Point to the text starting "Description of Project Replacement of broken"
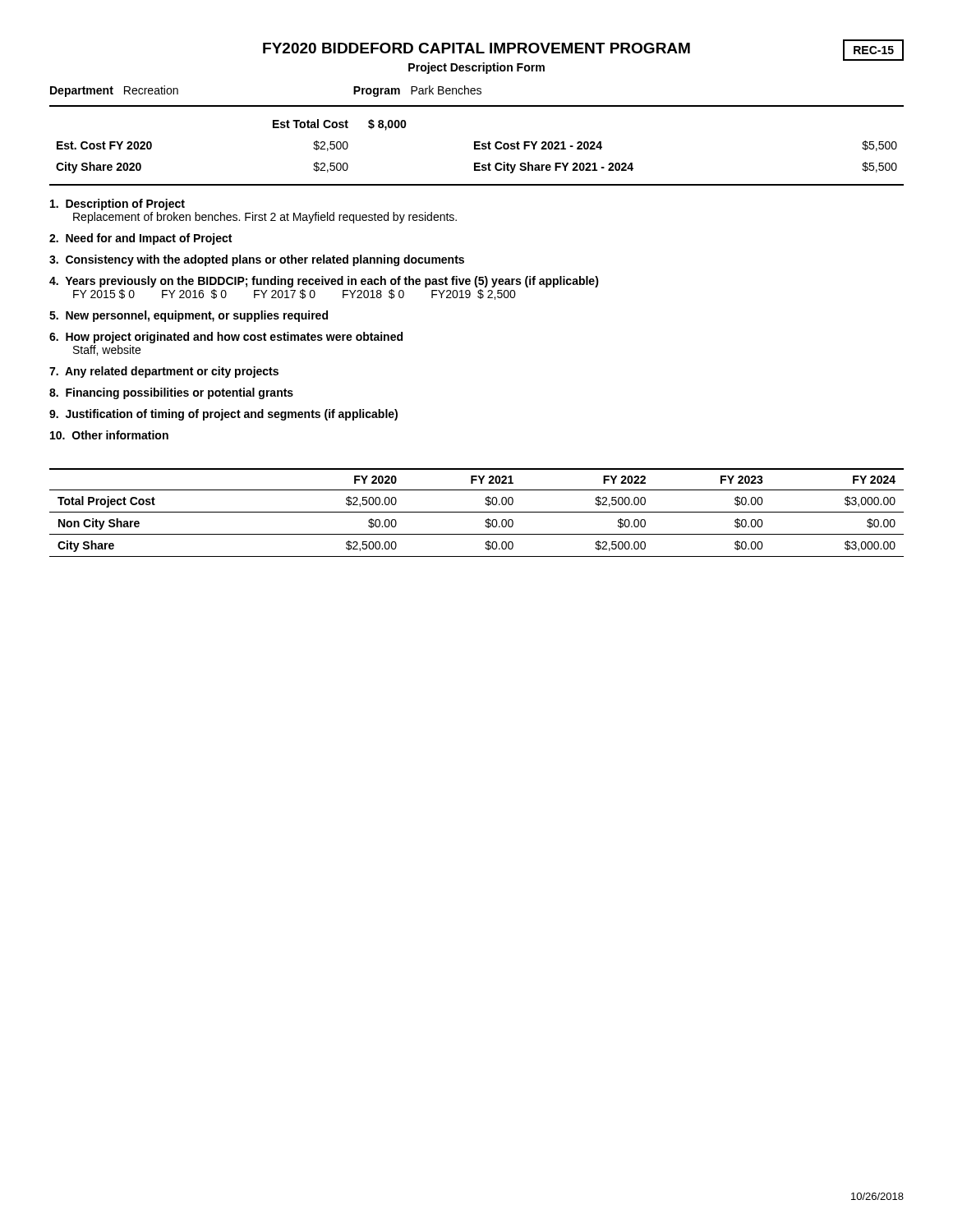 (254, 210)
